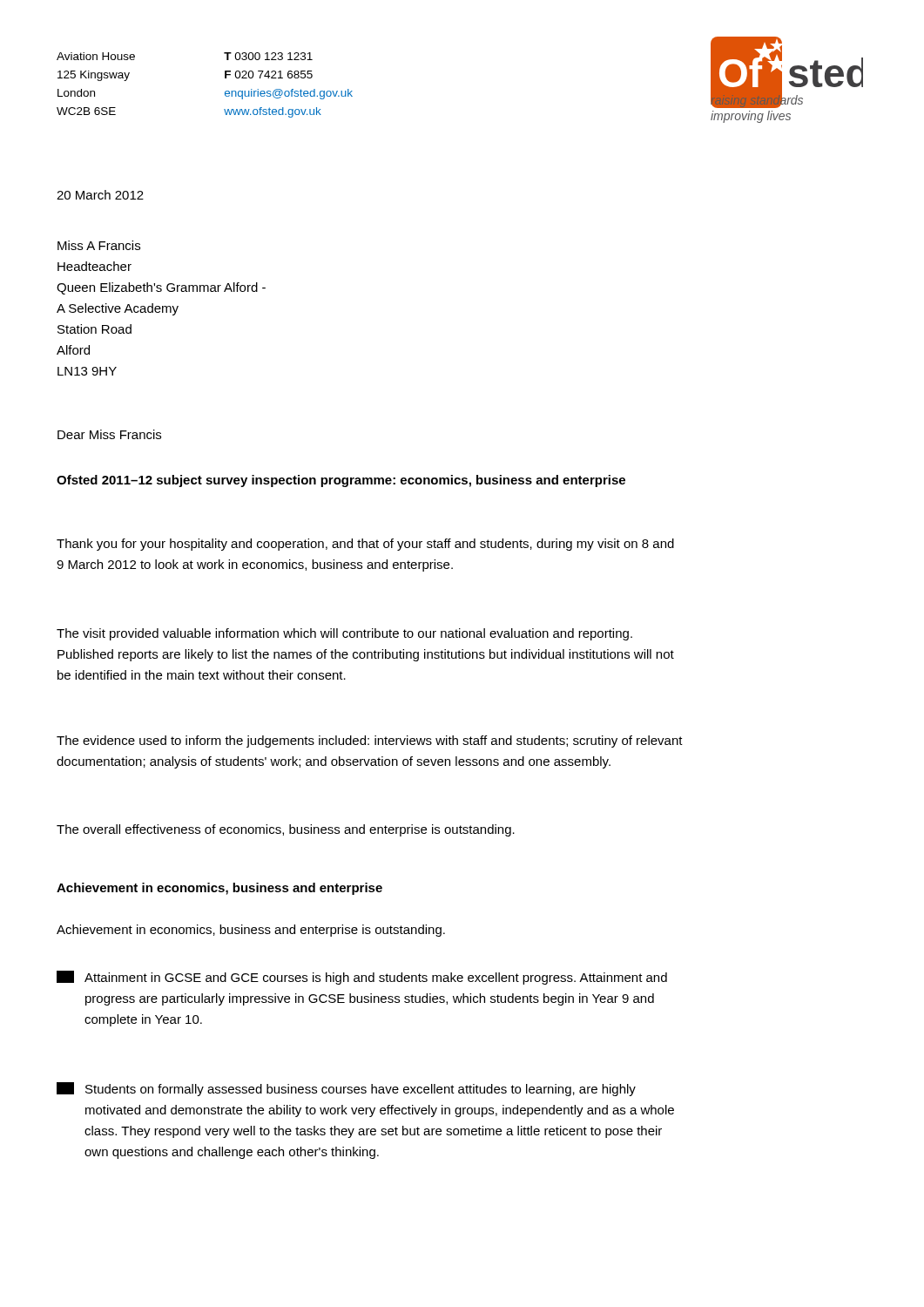924x1307 pixels.
Task: Find the list item containing "Attainment in GCSE and GCE courses is"
Action: point(370,999)
